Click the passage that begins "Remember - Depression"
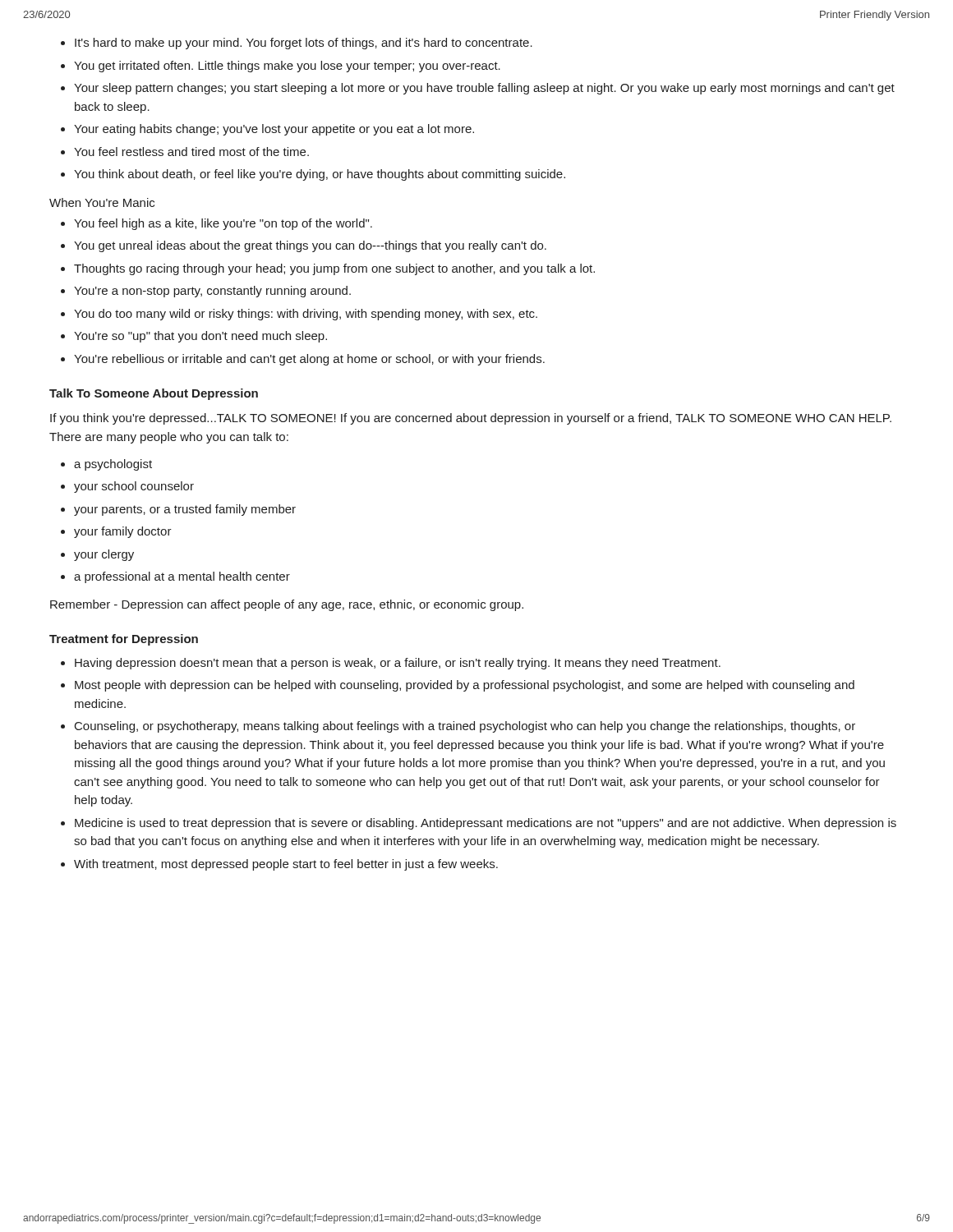This screenshot has width=953, height=1232. pyautogui.click(x=287, y=604)
